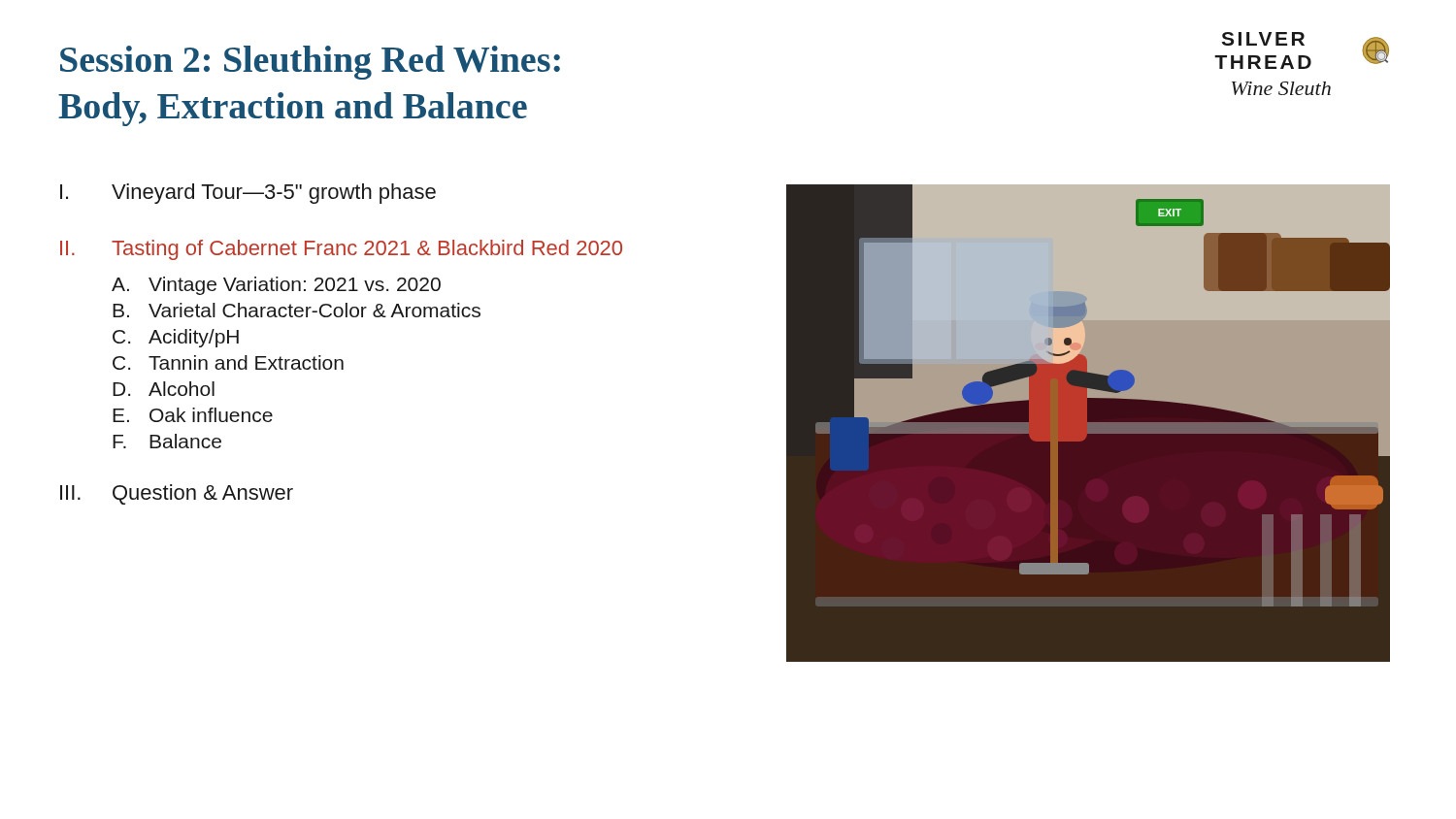Locate the block starting "E. Oak influence"

pos(192,415)
